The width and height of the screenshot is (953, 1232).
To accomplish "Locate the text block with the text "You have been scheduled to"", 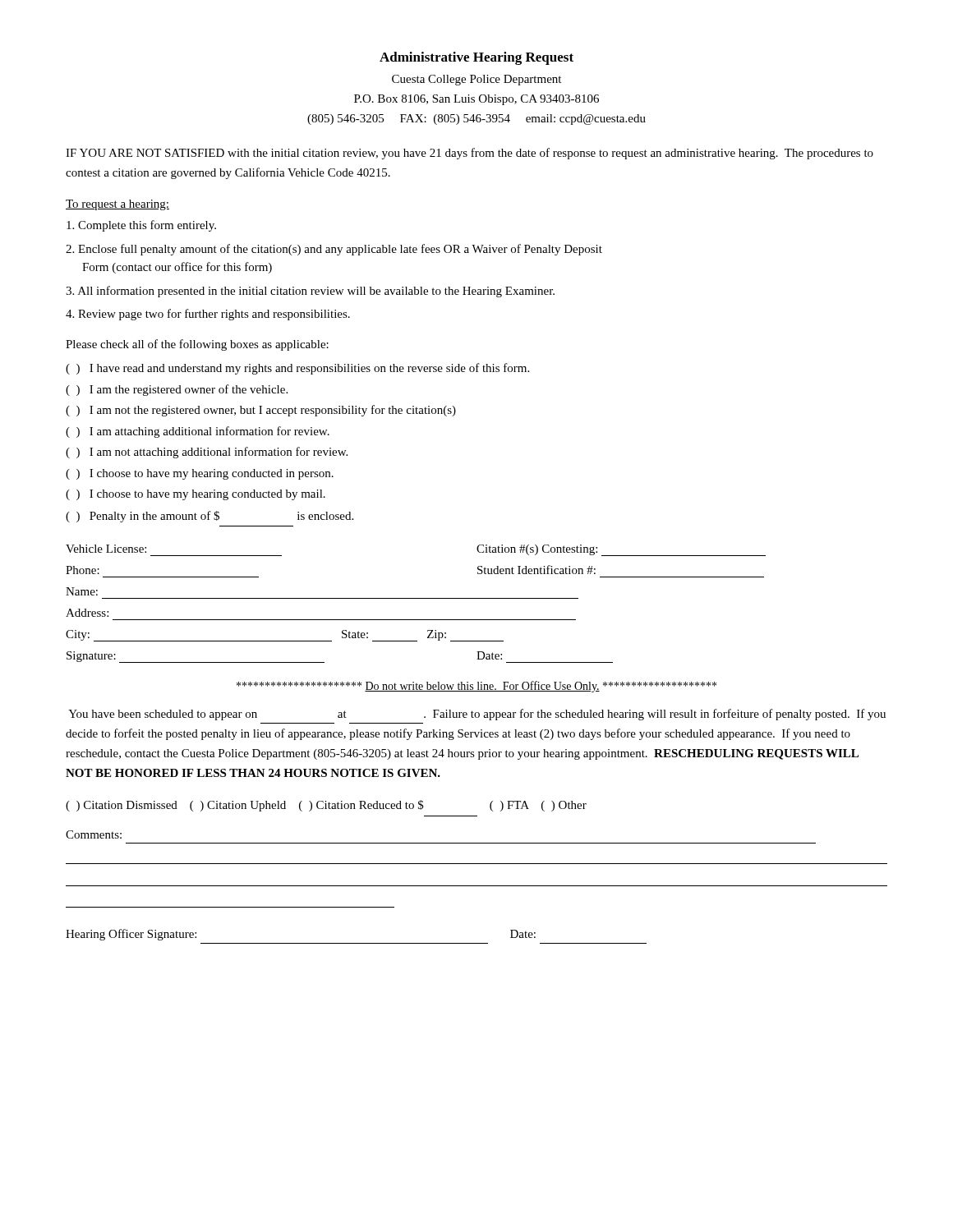I will pyautogui.click(x=476, y=741).
